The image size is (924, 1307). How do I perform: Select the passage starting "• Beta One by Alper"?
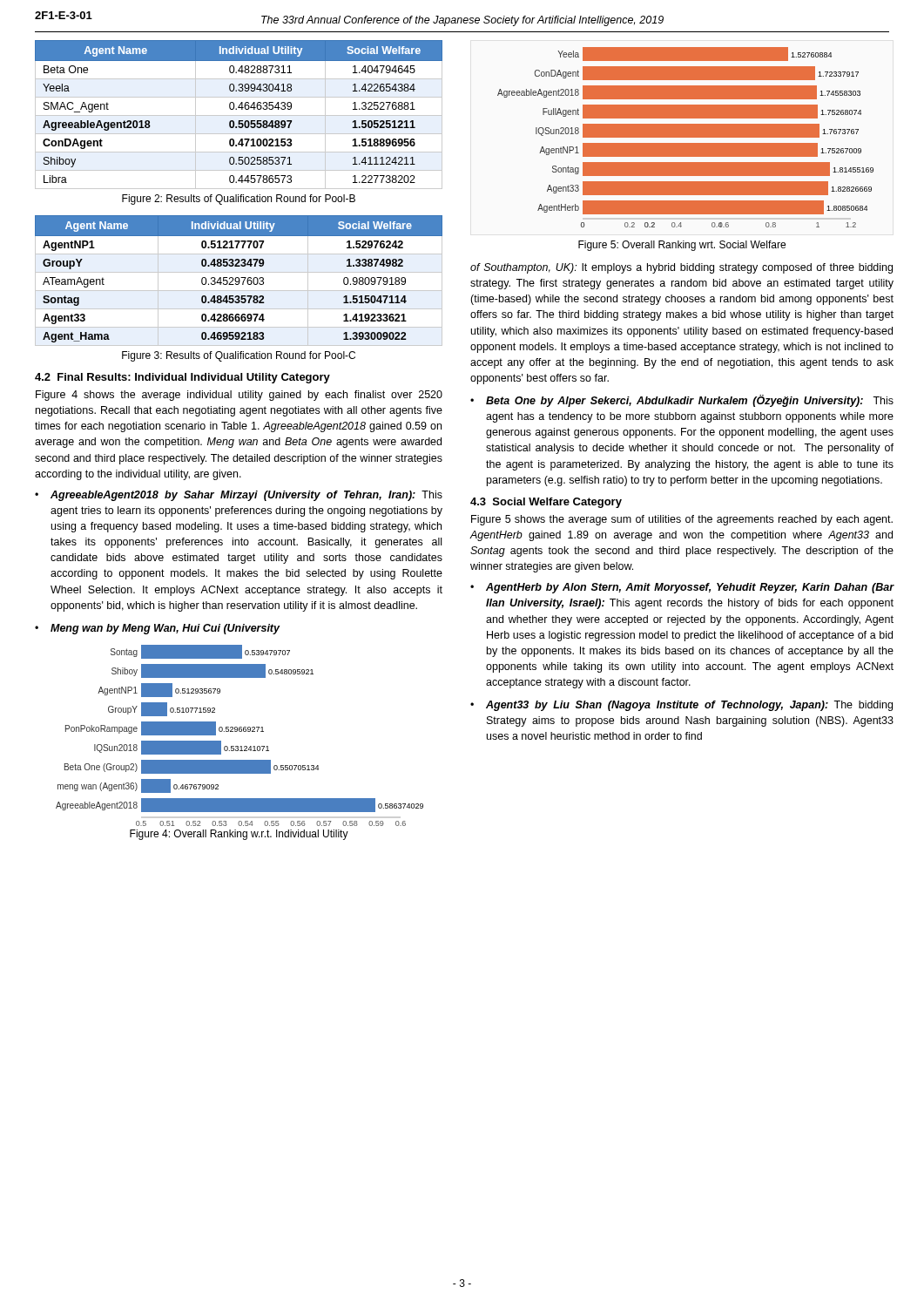(x=682, y=439)
